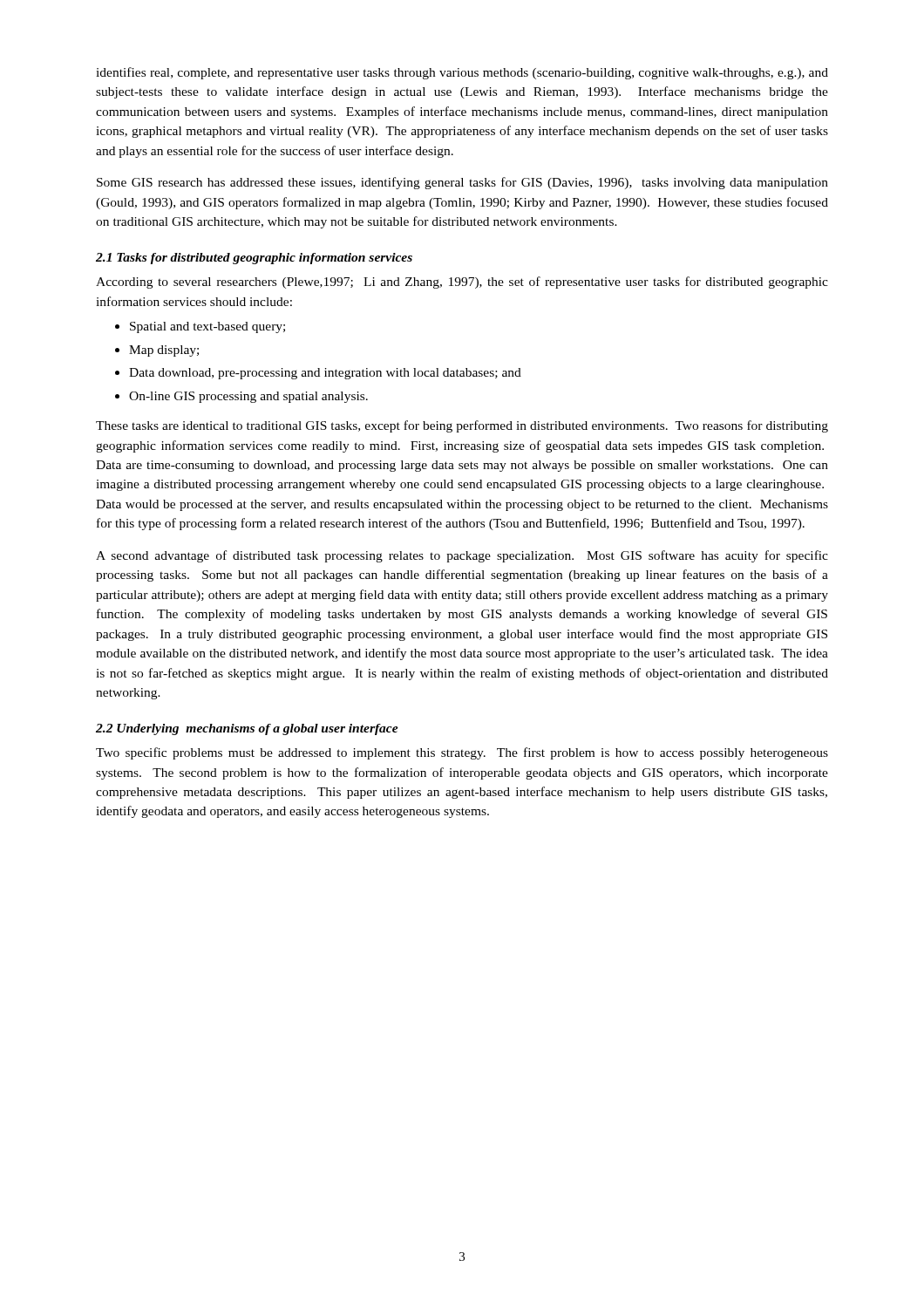Locate the block of text that opens with "On-line GIS processing and"
The height and width of the screenshot is (1308, 924).
point(248,397)
